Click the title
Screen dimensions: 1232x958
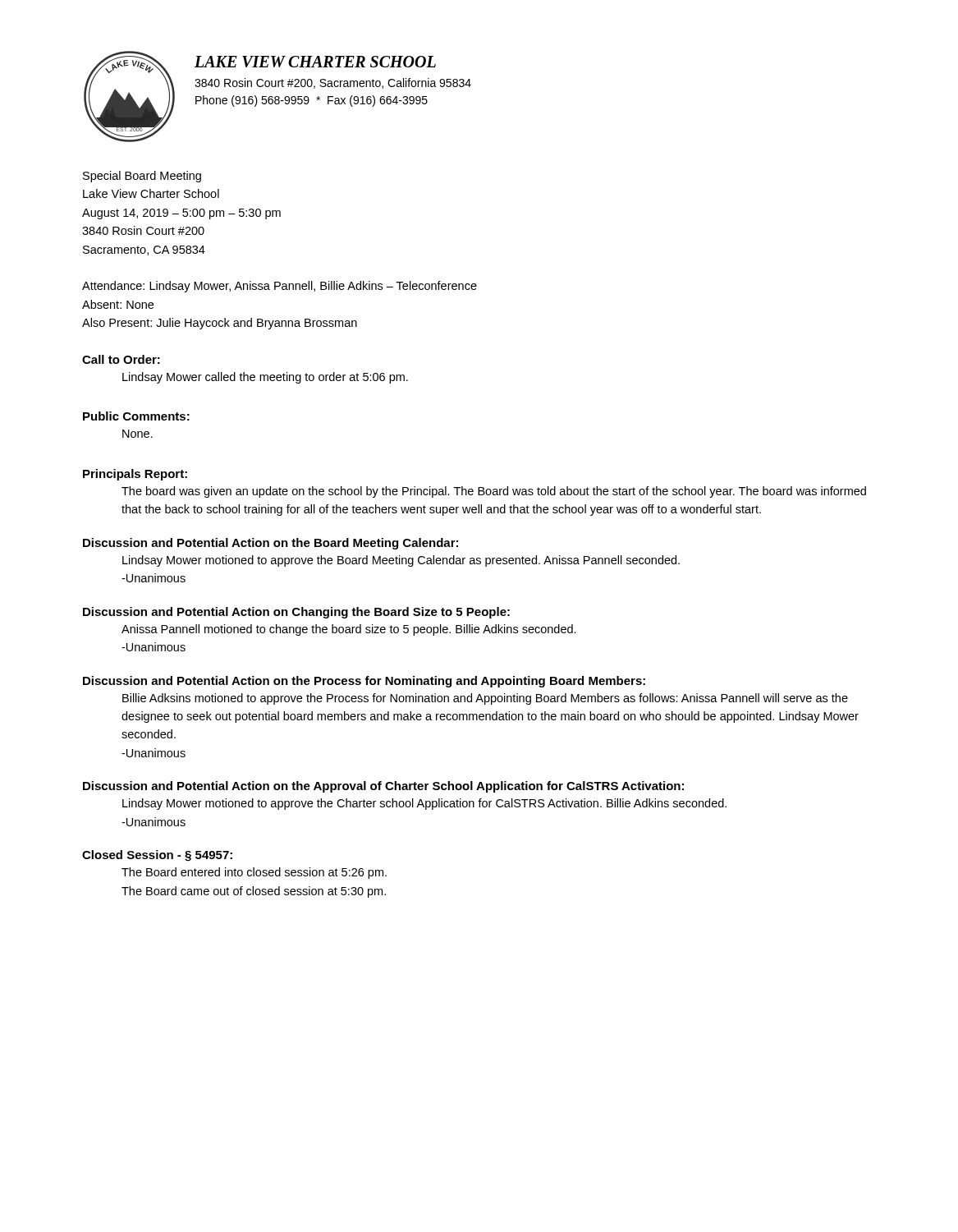click(316, 62)
